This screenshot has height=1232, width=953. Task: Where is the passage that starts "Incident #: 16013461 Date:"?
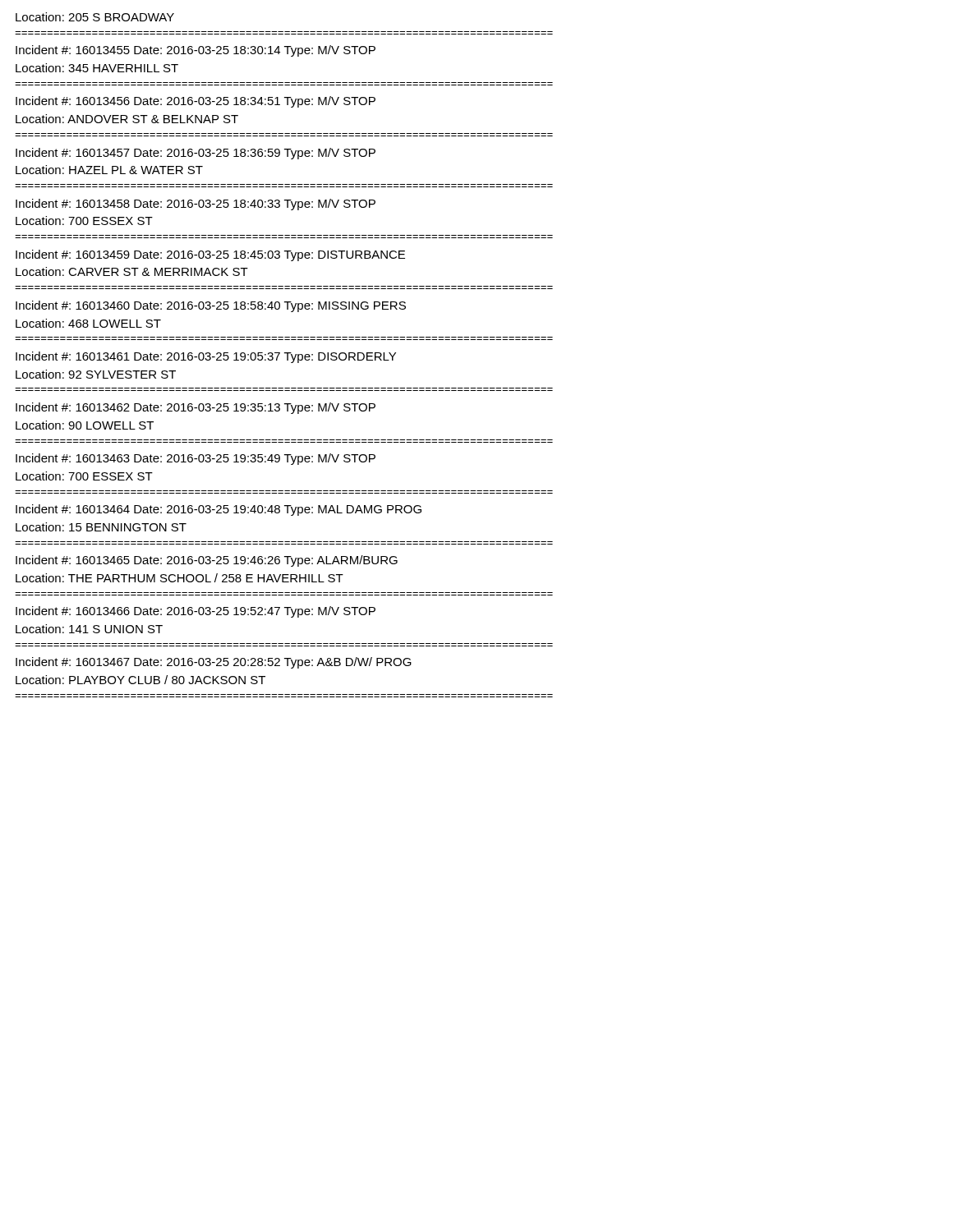click(x=206, y=365)
